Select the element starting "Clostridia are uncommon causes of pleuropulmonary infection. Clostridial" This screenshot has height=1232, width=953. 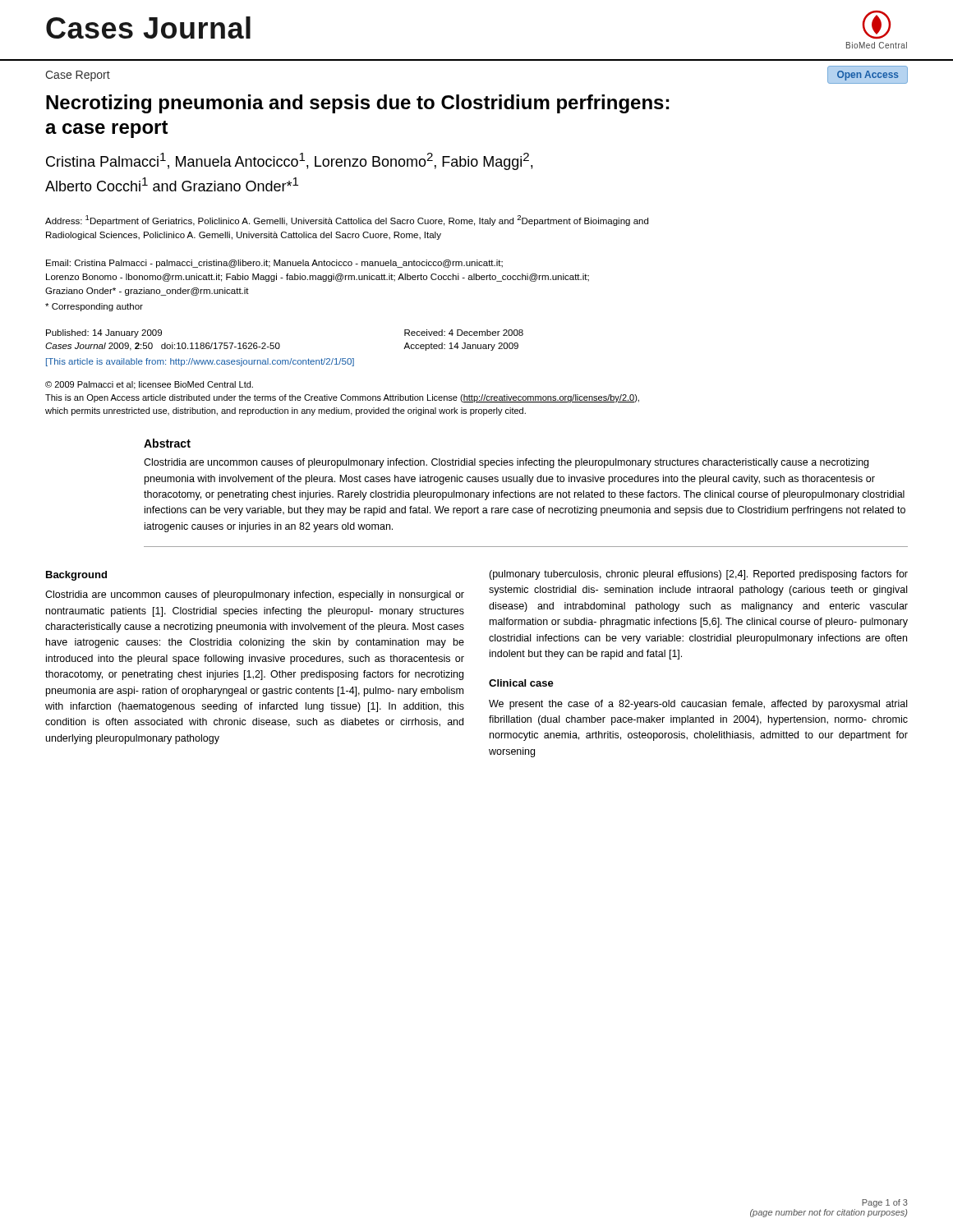[x=525, y=494]
